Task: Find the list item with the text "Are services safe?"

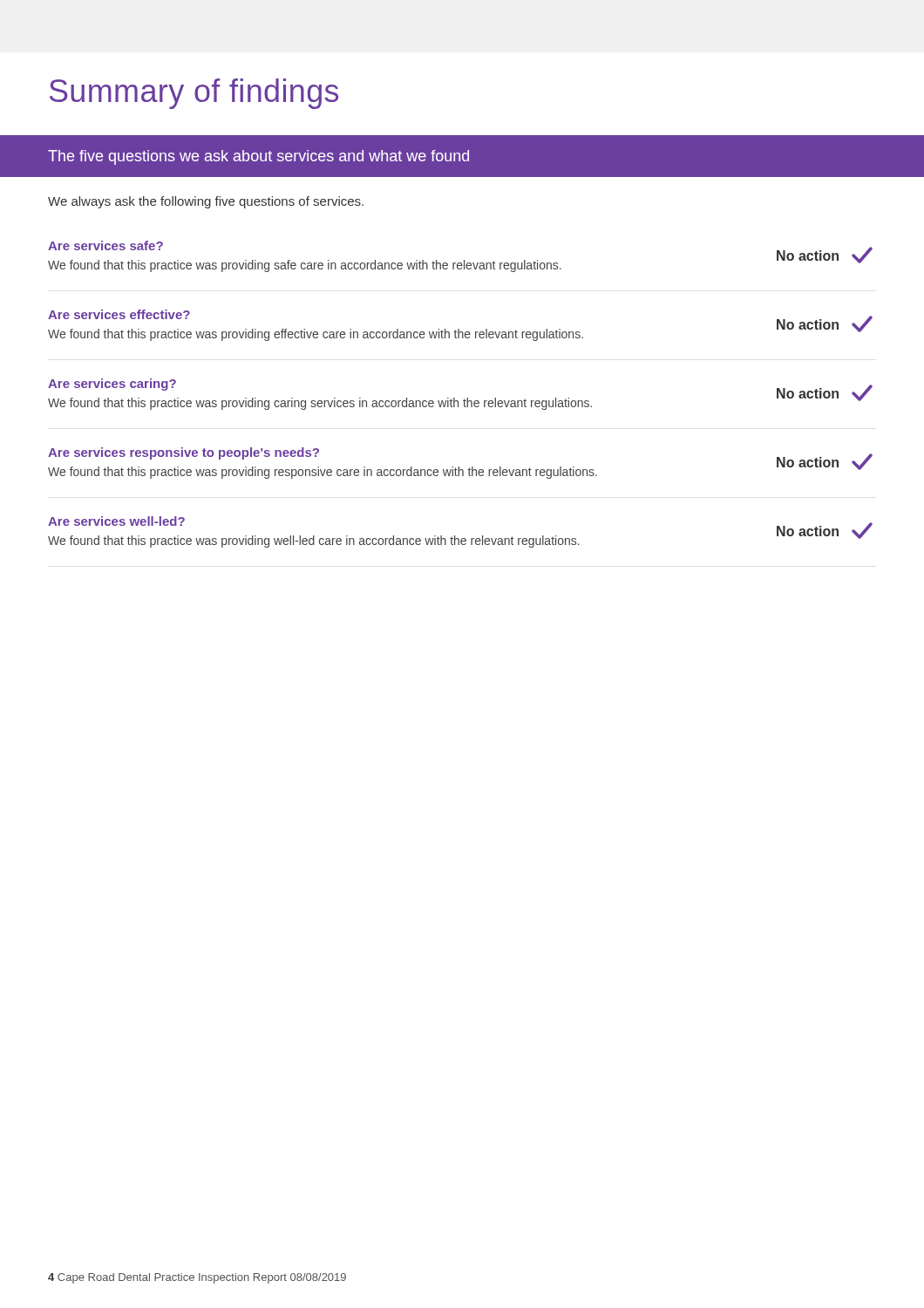Action: [x=462, y=256]
